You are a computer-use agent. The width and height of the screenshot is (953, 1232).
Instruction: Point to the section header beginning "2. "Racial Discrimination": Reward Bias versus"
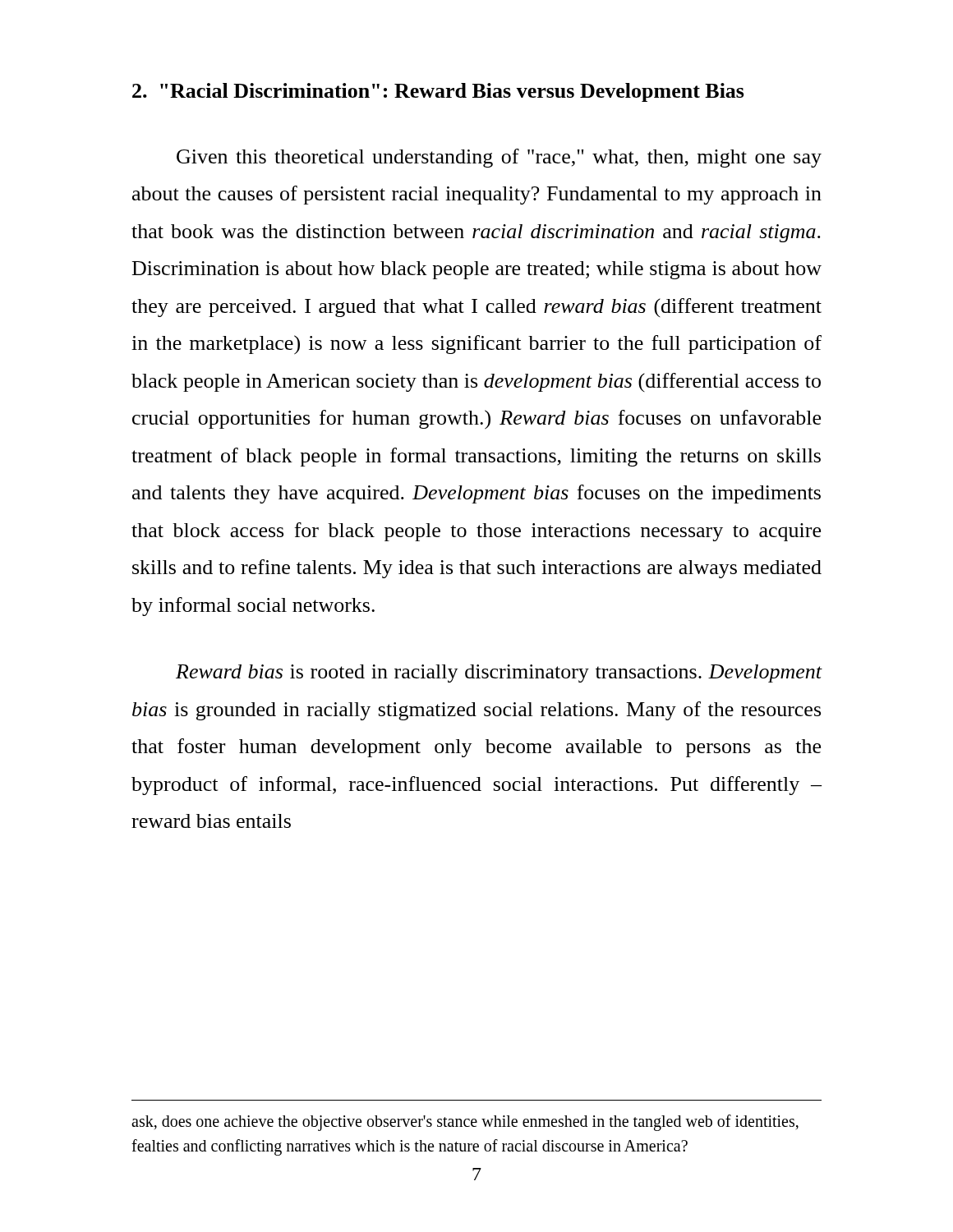[x=438, y=91]
